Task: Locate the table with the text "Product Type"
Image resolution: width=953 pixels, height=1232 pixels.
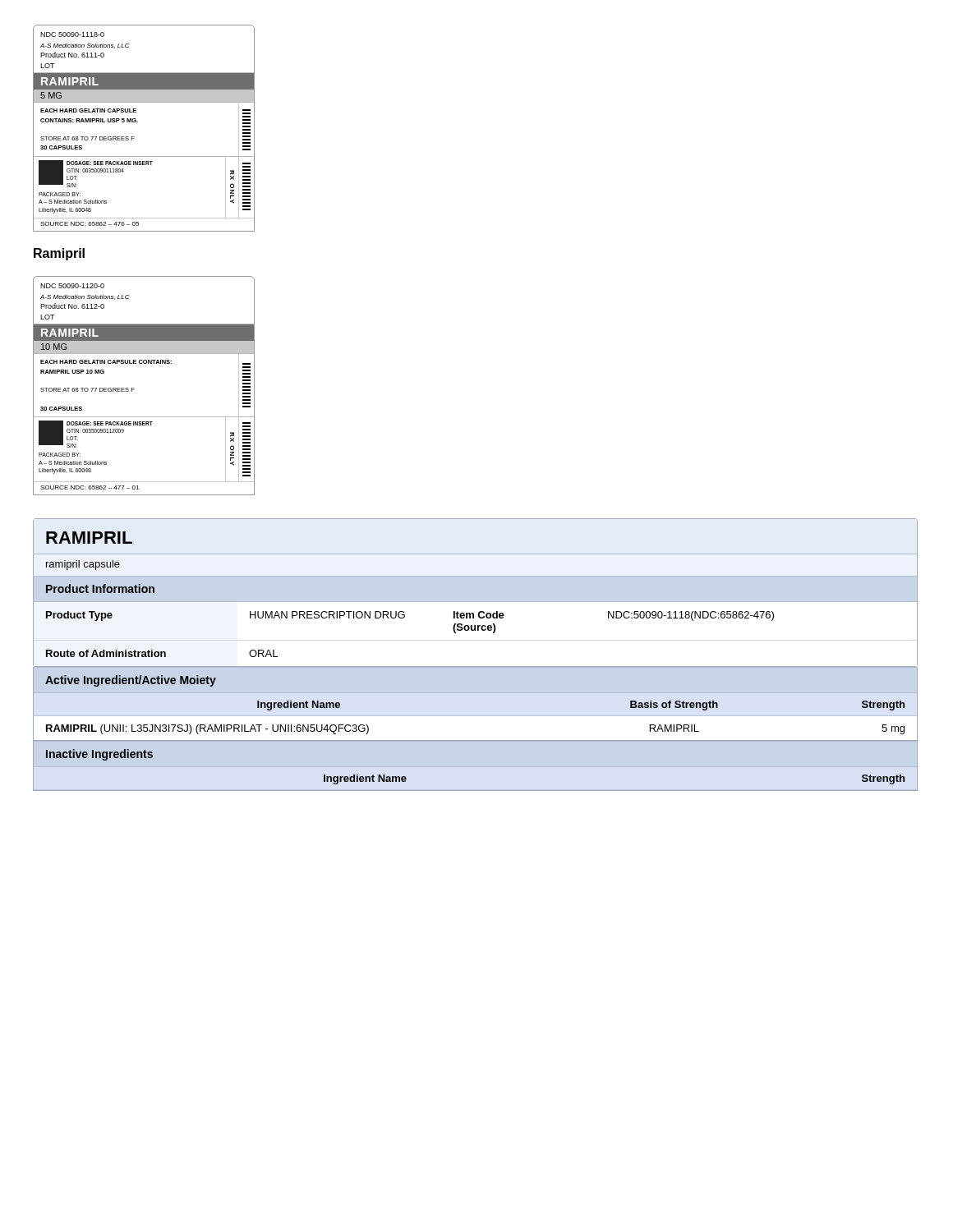Action: [475, 621]
